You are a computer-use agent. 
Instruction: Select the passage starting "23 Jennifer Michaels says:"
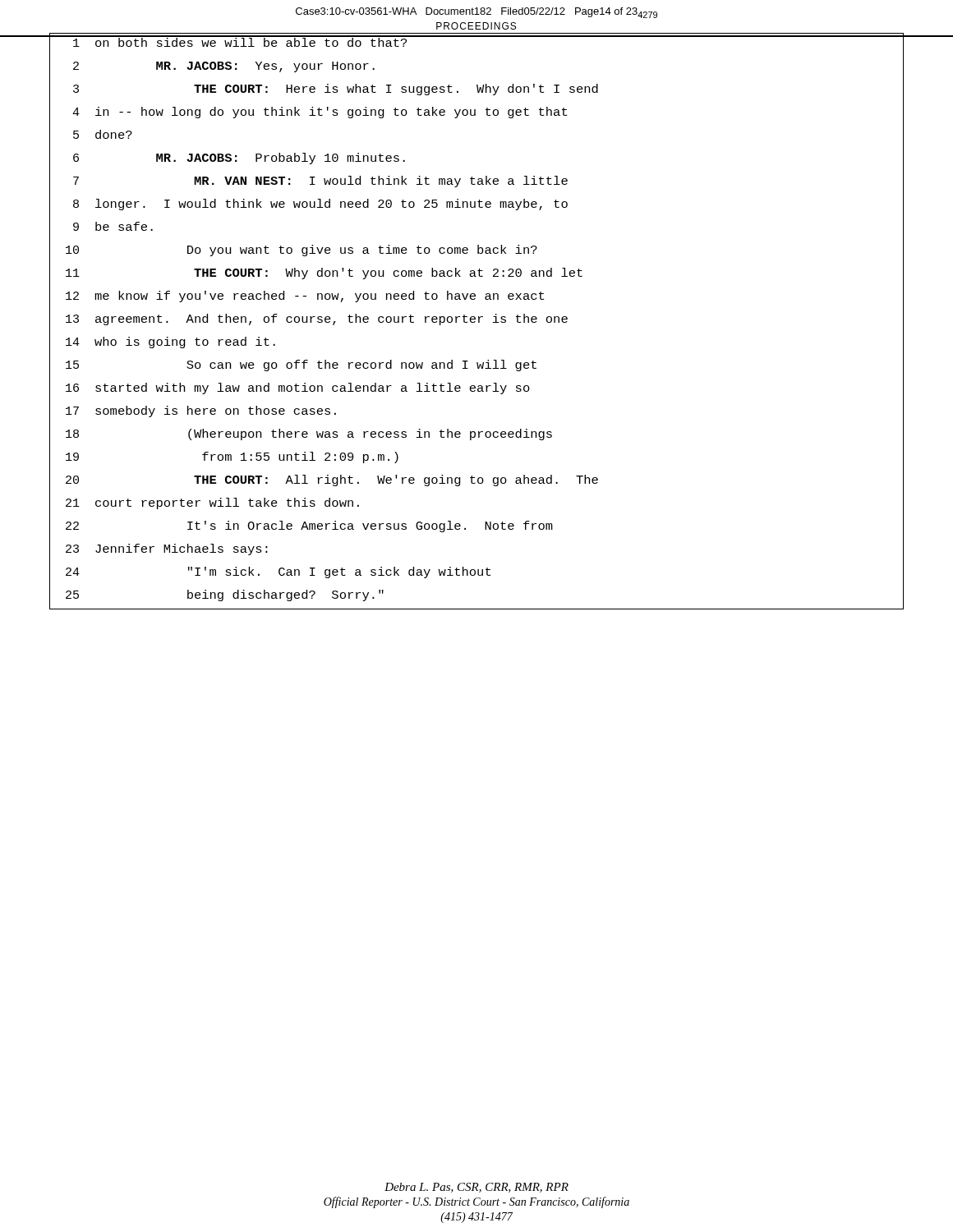point(167,549)
